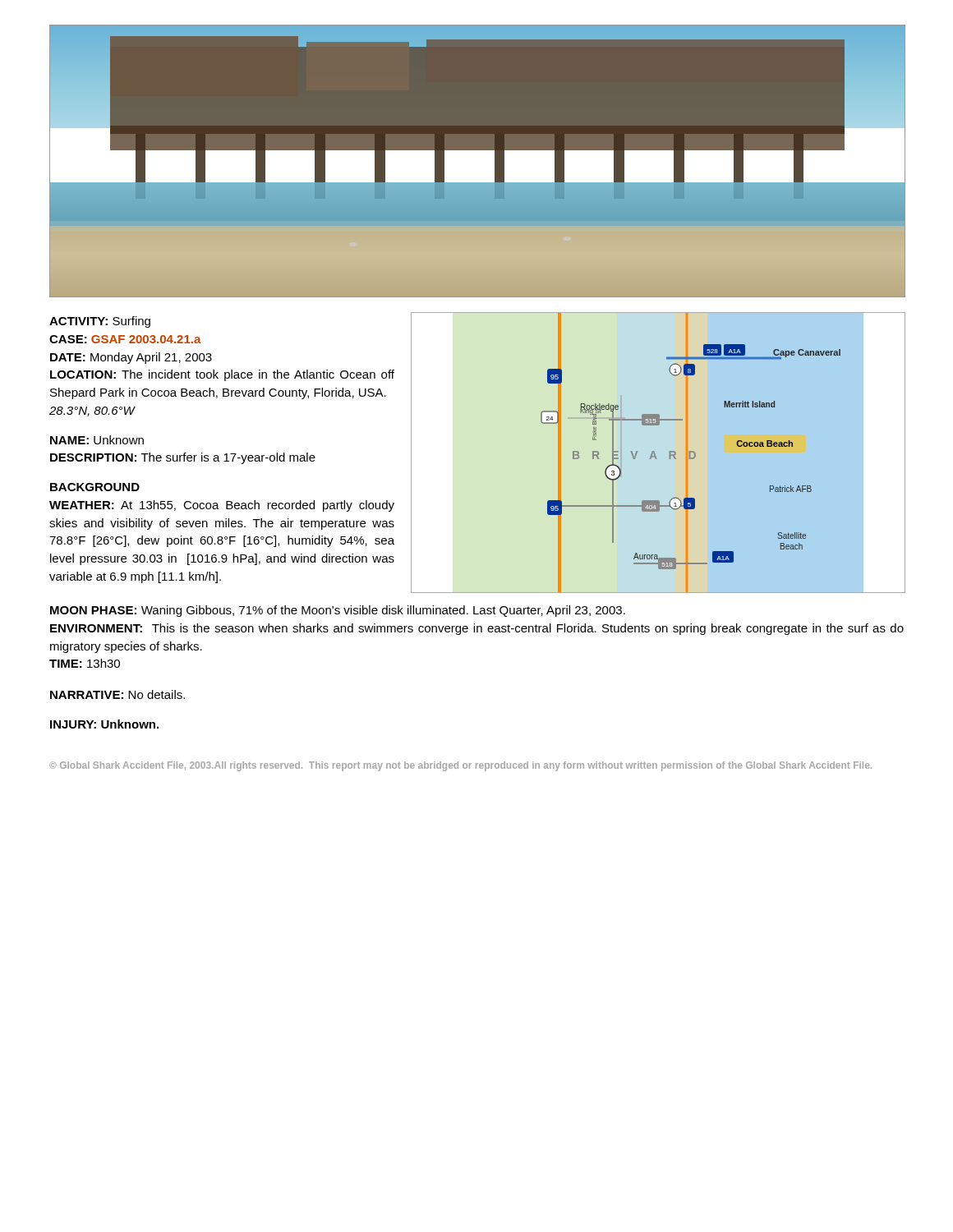The width and height of the screenshot is (953, 1232).
Task: Click where it says "NARRATIVE: No details."
Action: (118, 694)
